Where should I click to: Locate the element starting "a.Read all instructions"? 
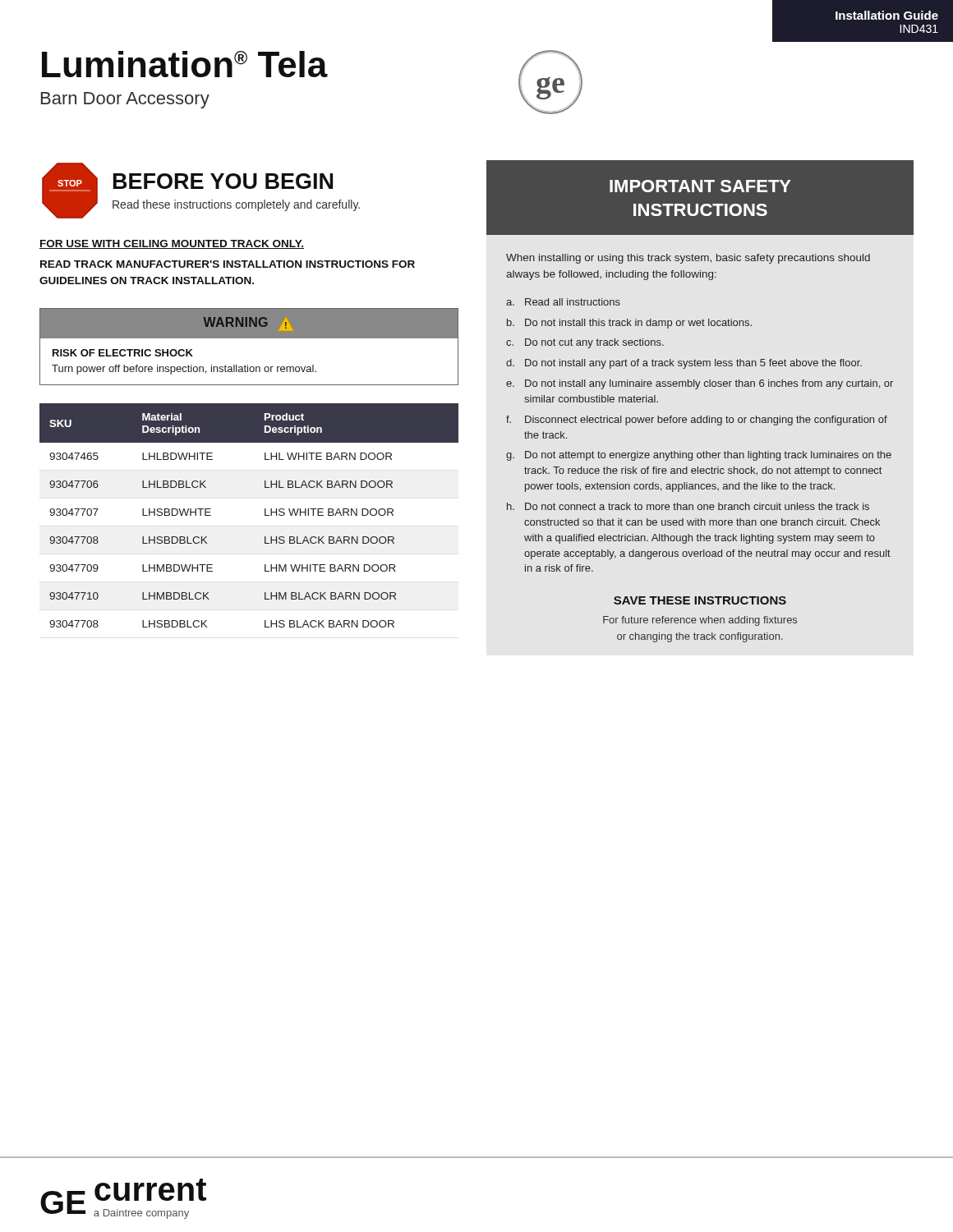(563, 302)
